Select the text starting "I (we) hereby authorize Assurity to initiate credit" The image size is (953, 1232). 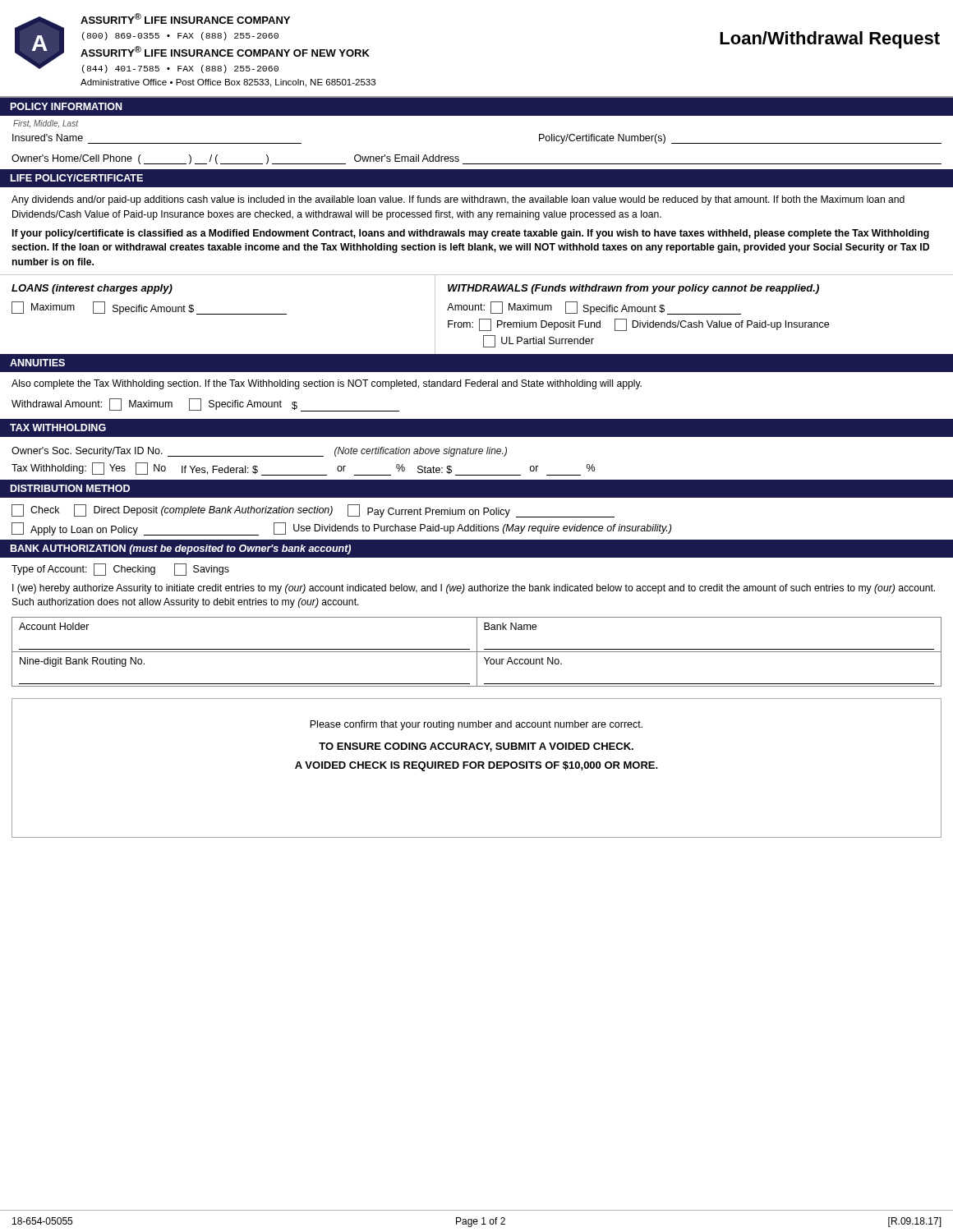474,595
